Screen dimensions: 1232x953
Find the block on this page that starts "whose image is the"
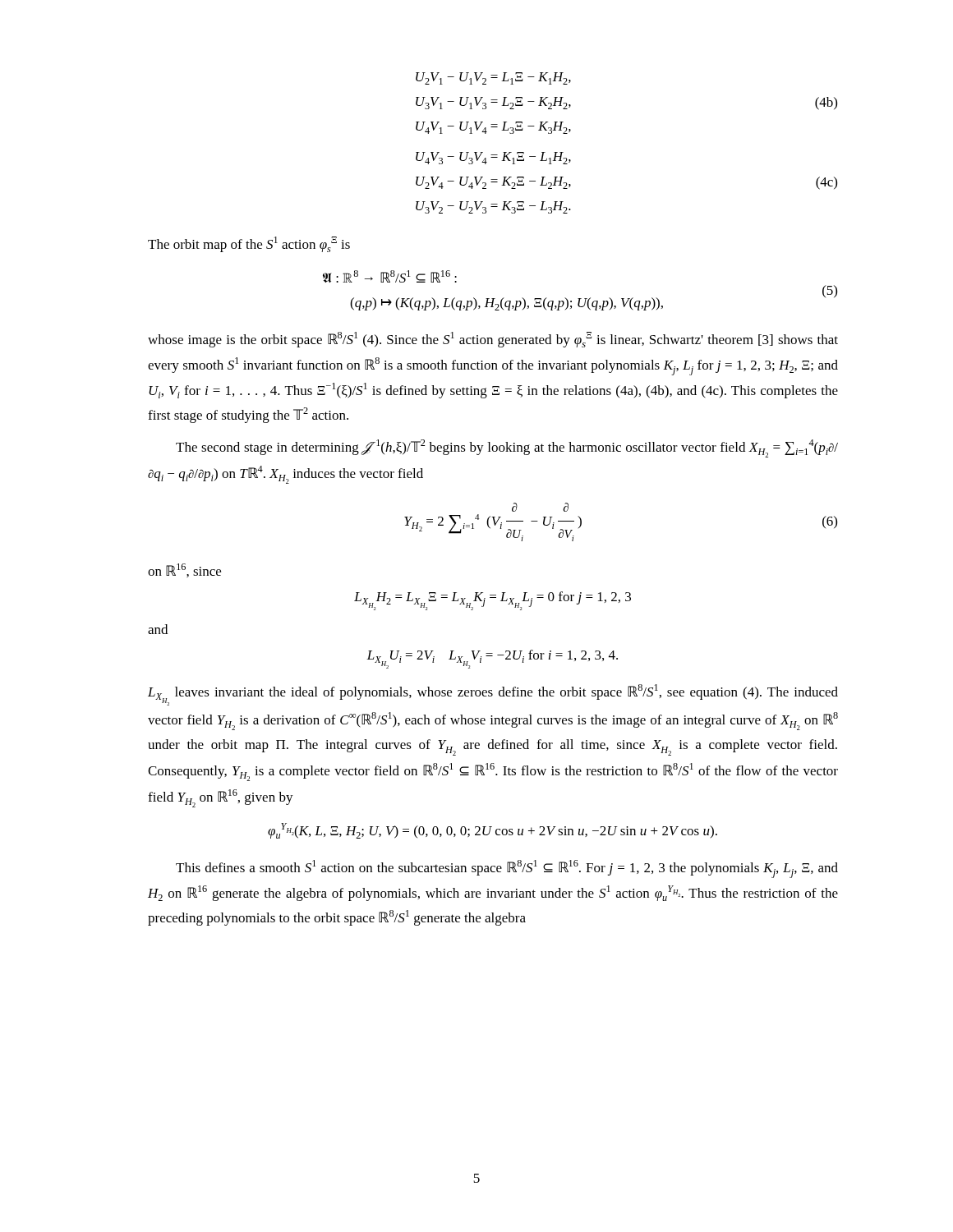(x=493, y=377)
